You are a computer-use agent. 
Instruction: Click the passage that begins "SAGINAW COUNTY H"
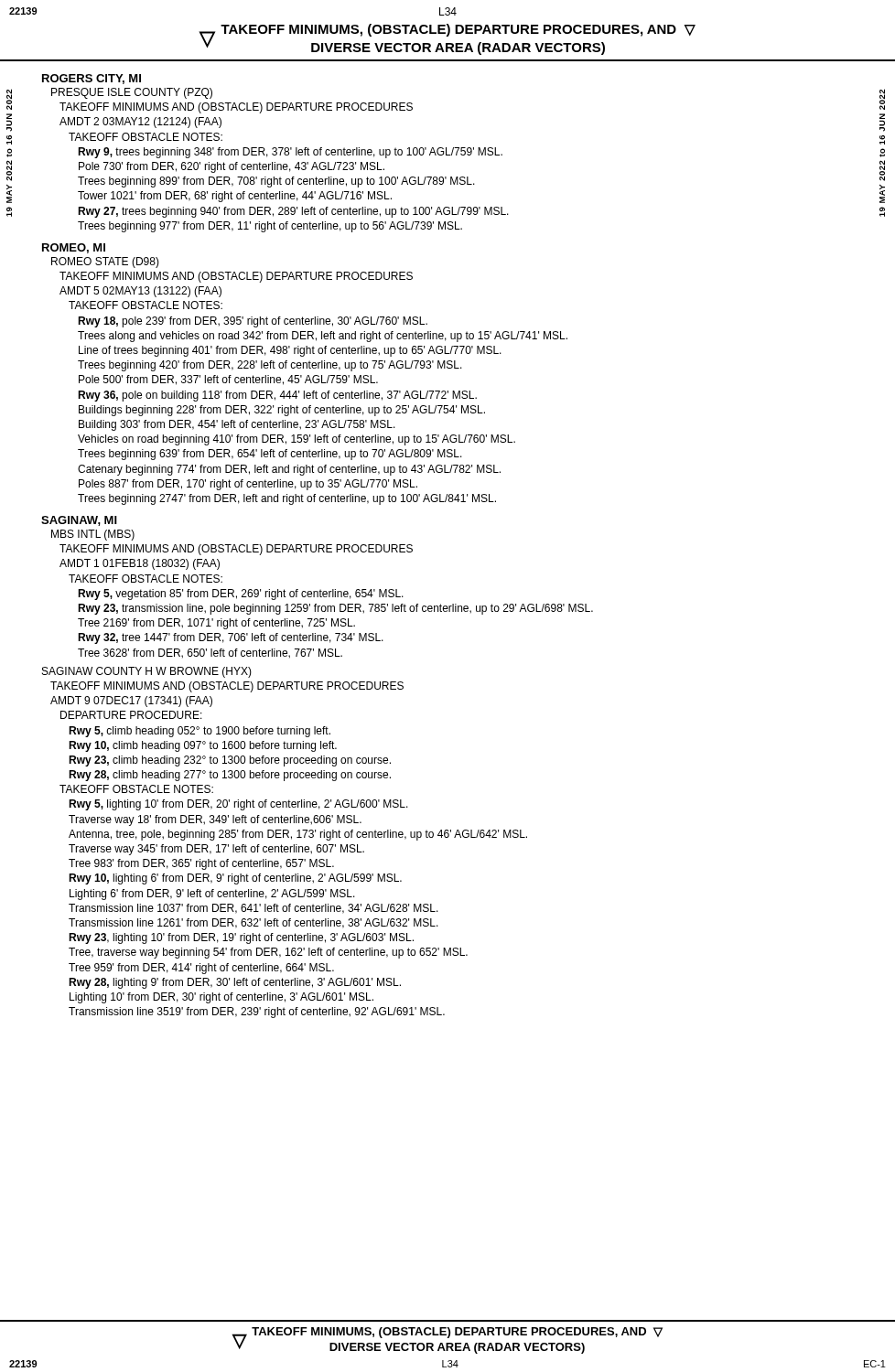point(443,841)
